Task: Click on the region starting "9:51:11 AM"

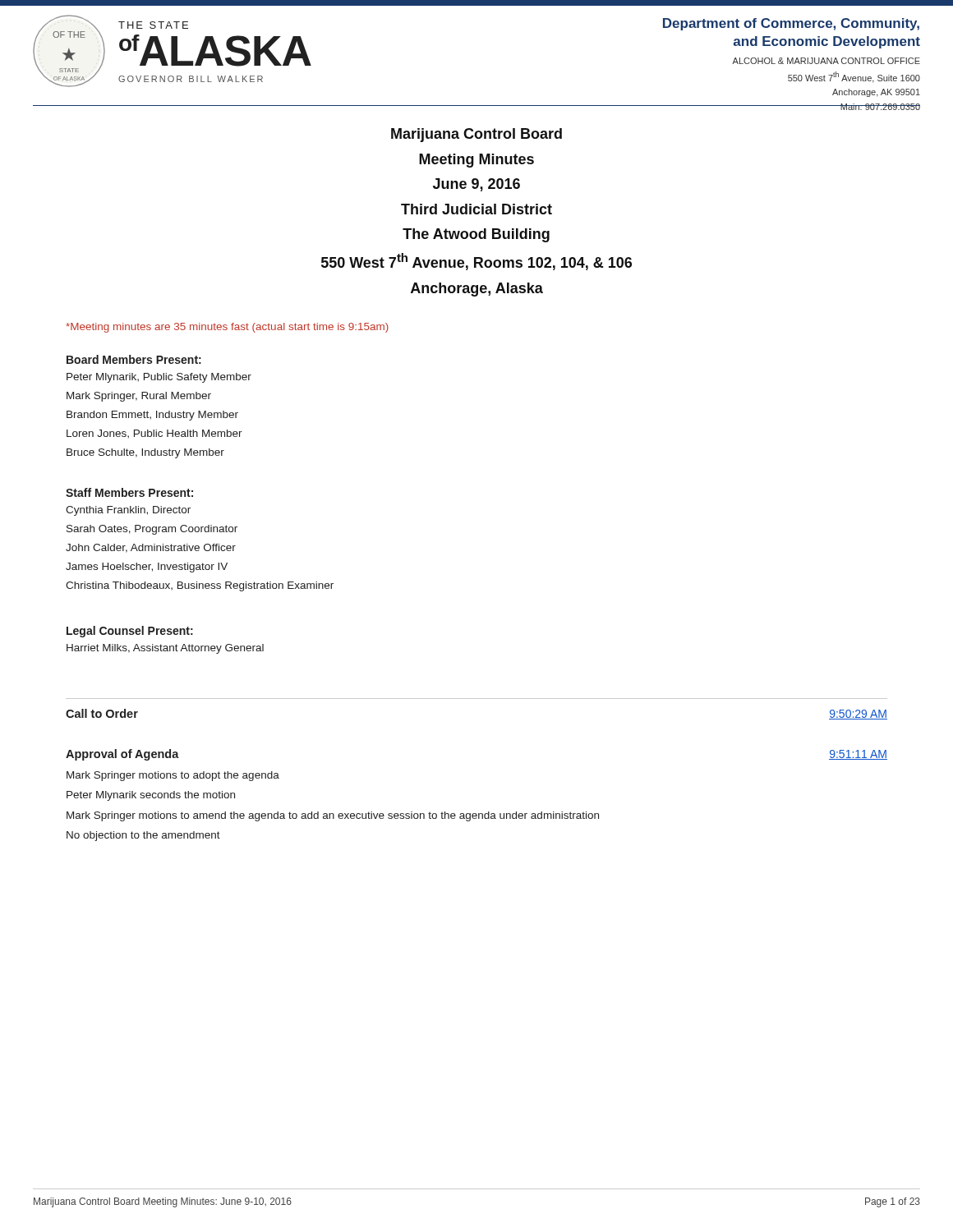Action: [x=858, y=754]
